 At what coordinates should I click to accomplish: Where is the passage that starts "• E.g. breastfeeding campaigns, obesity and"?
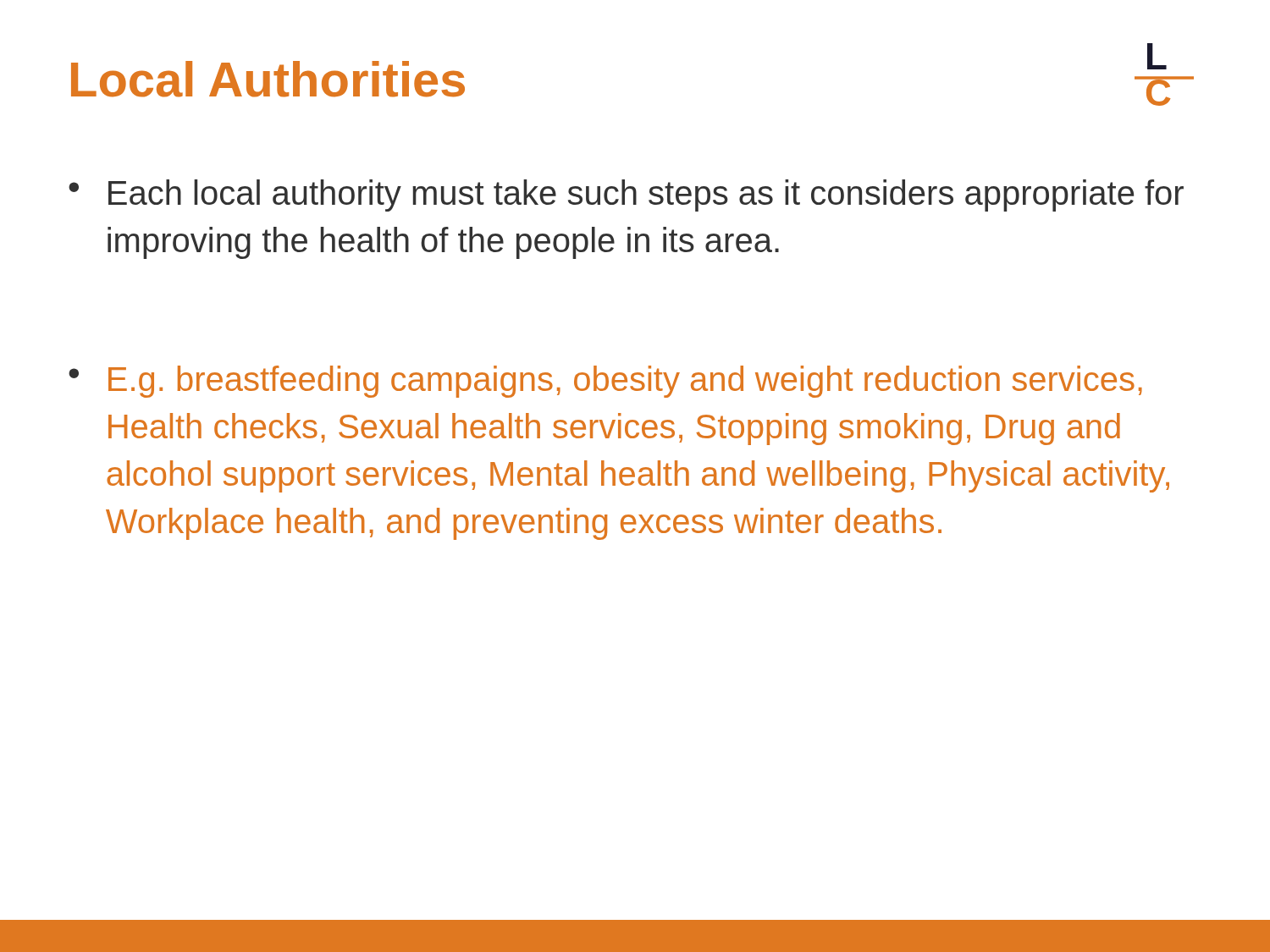point(626,450)
